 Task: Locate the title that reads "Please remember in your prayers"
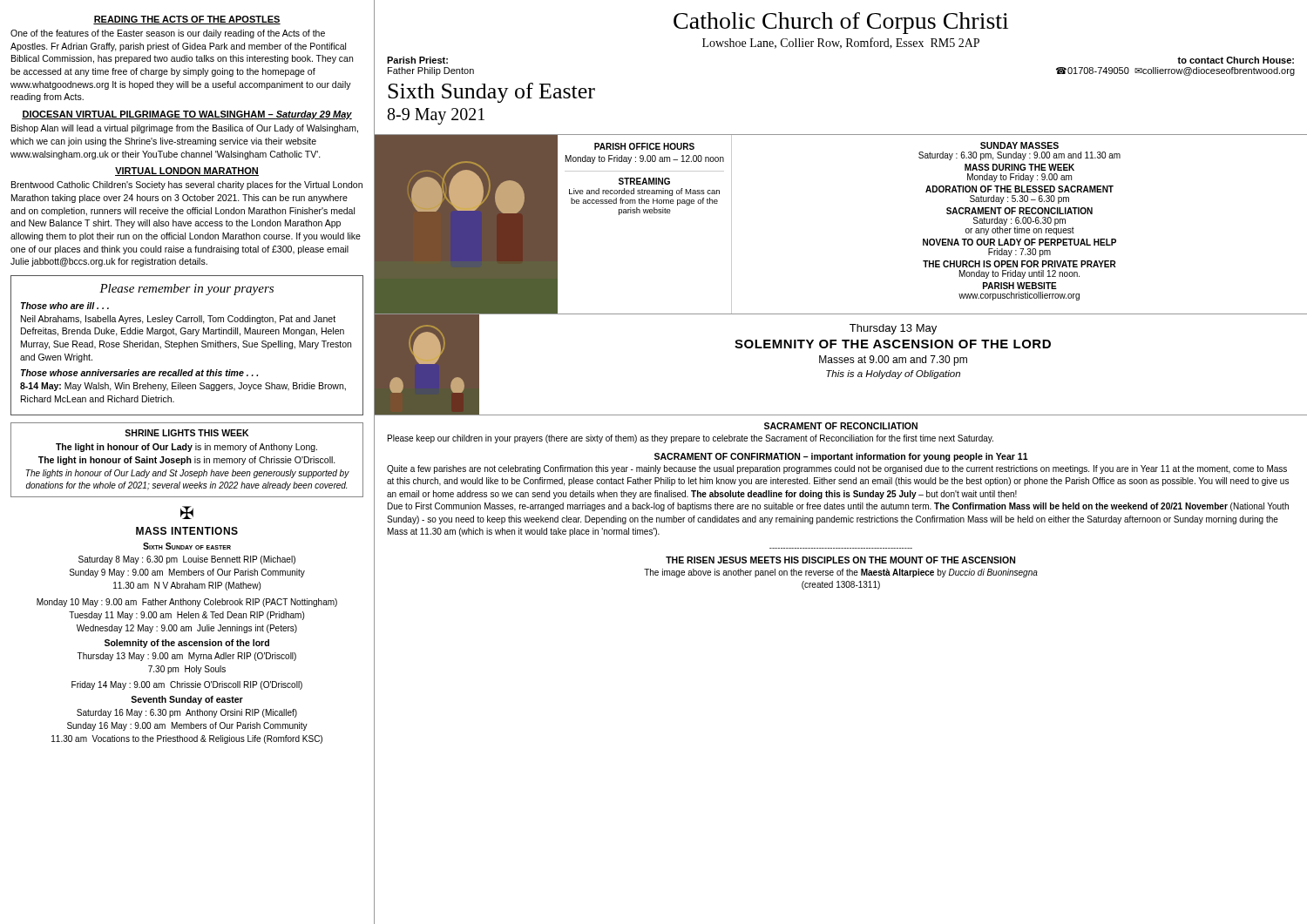pos(187,288)
